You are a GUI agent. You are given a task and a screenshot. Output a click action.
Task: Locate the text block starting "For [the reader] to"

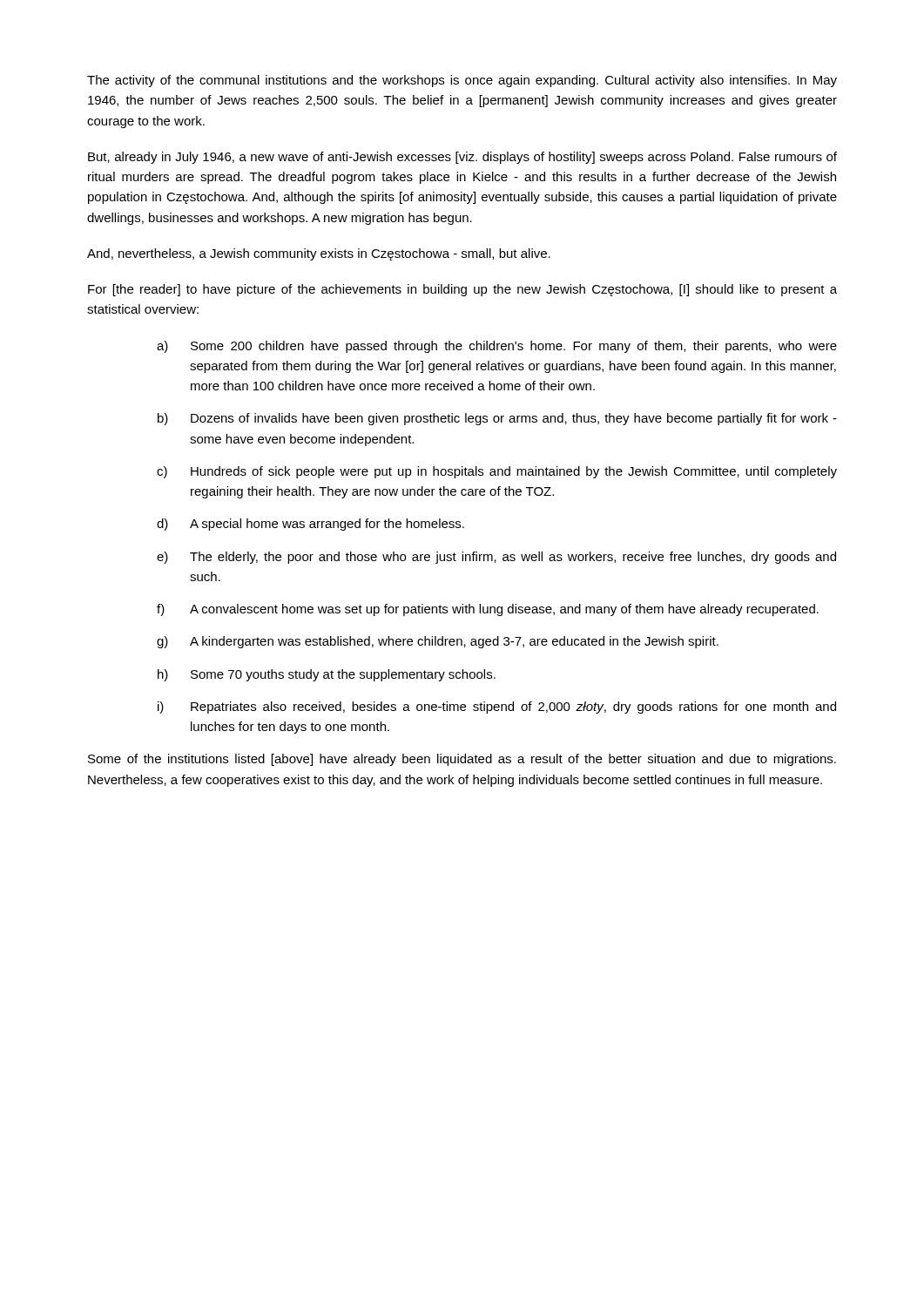(x=462, y=299)
